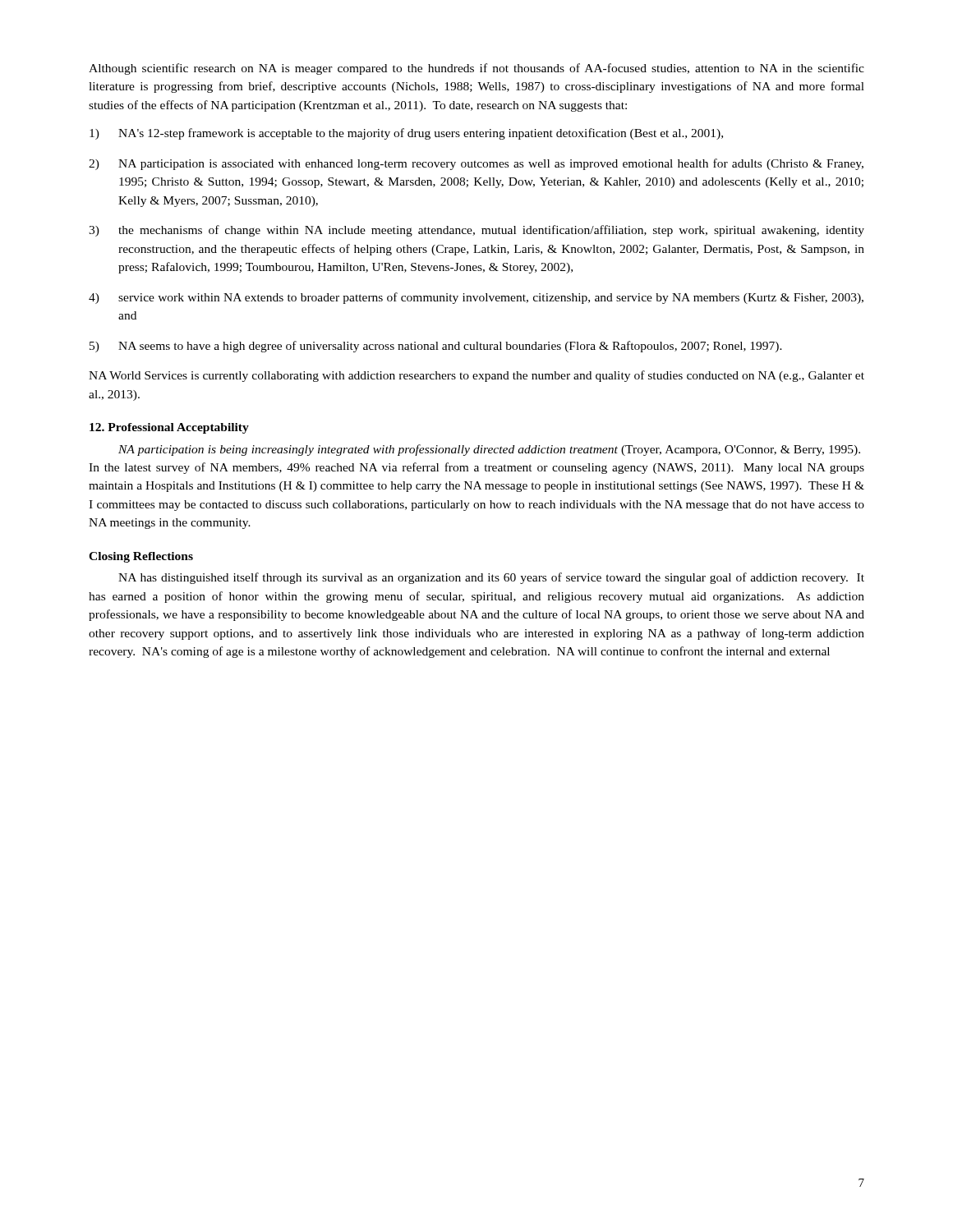The width and height of the screenshot is (953, 1232).
Task: Point to the text block starting "2) NA participation is"
Action: pos(476,182)
